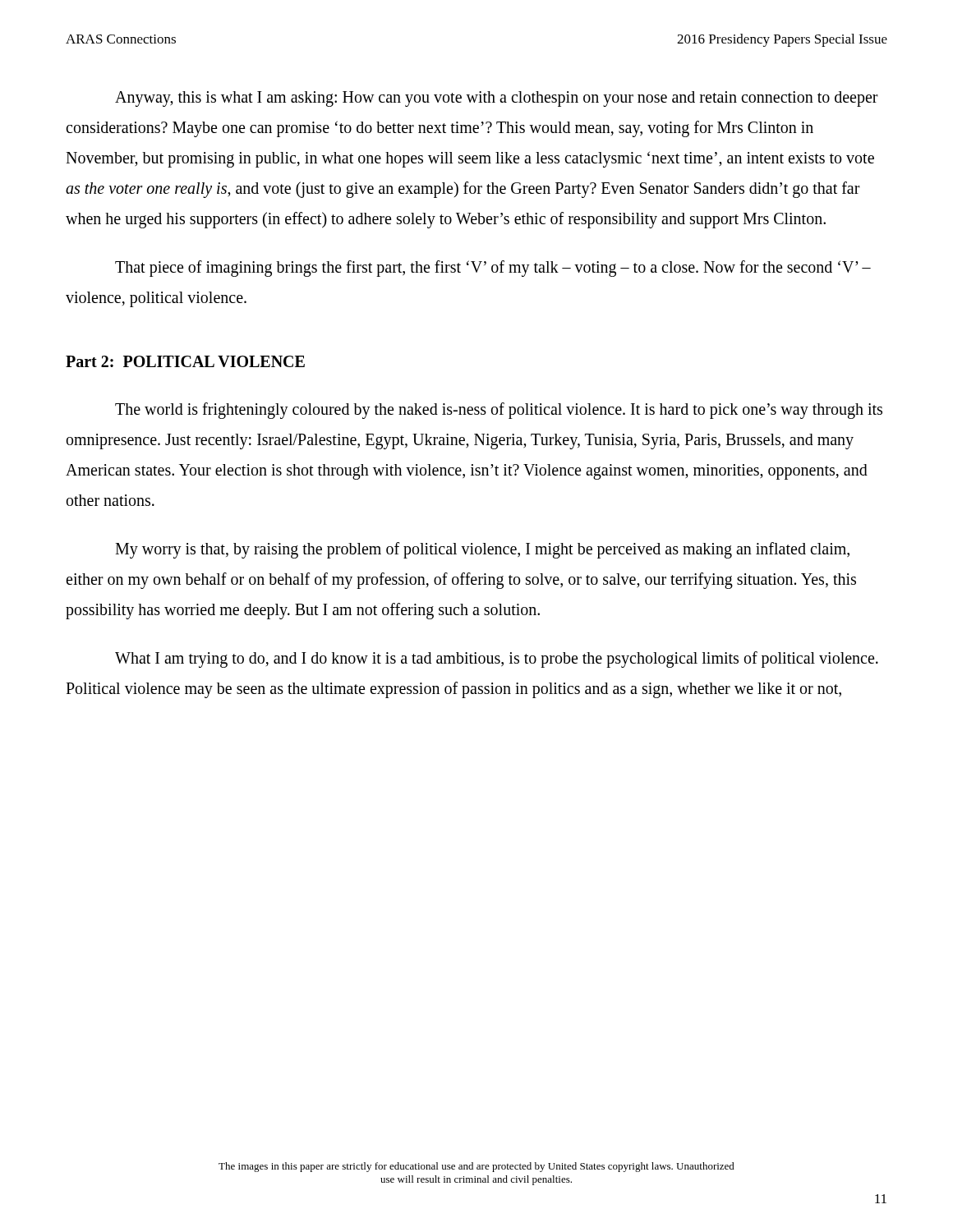The image size is (953, 1232).
Task: Click on the text block containing "My worry is that, by"
Action: click(461, 579)
